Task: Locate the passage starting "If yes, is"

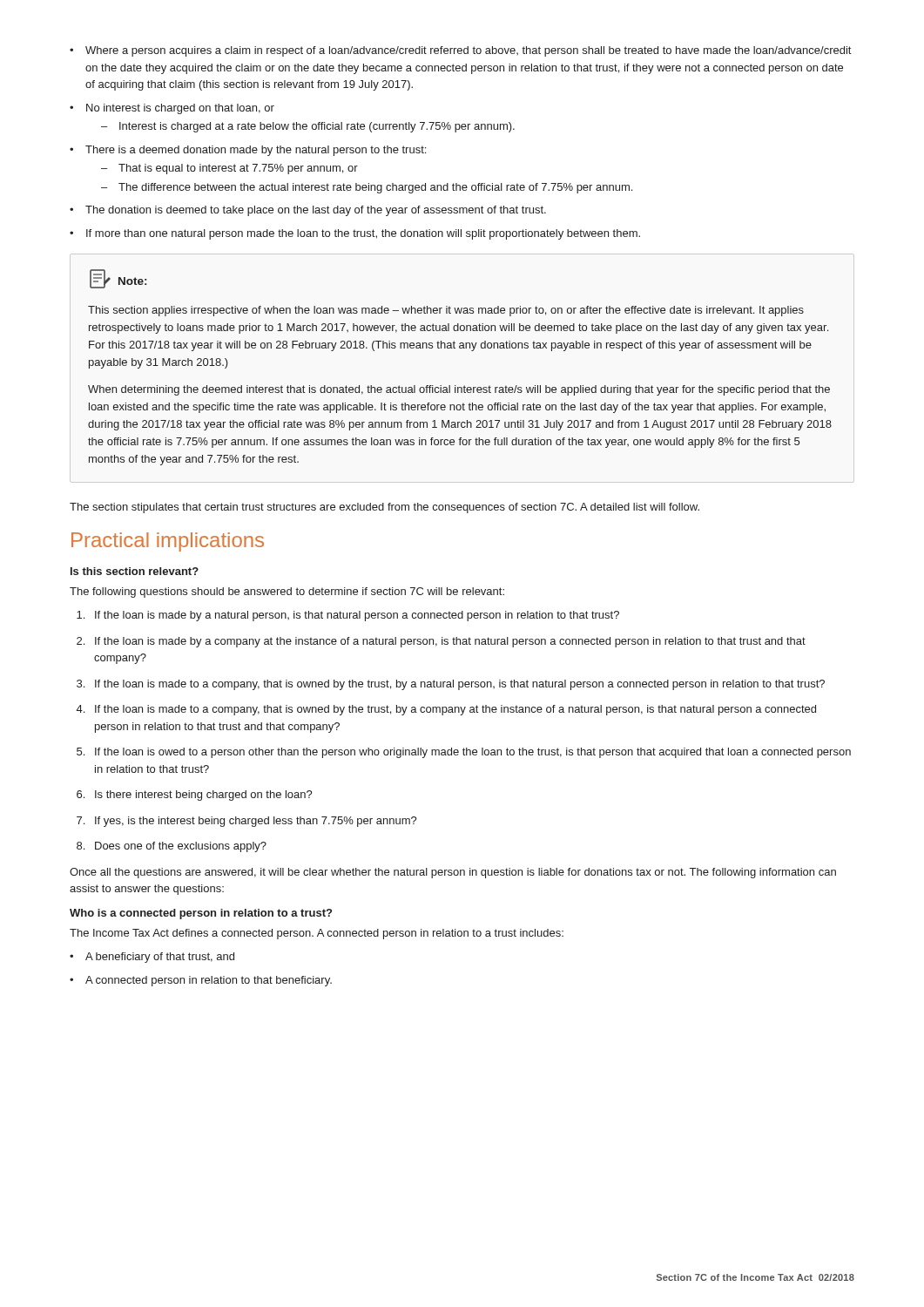Action: (x=247, y=822)
